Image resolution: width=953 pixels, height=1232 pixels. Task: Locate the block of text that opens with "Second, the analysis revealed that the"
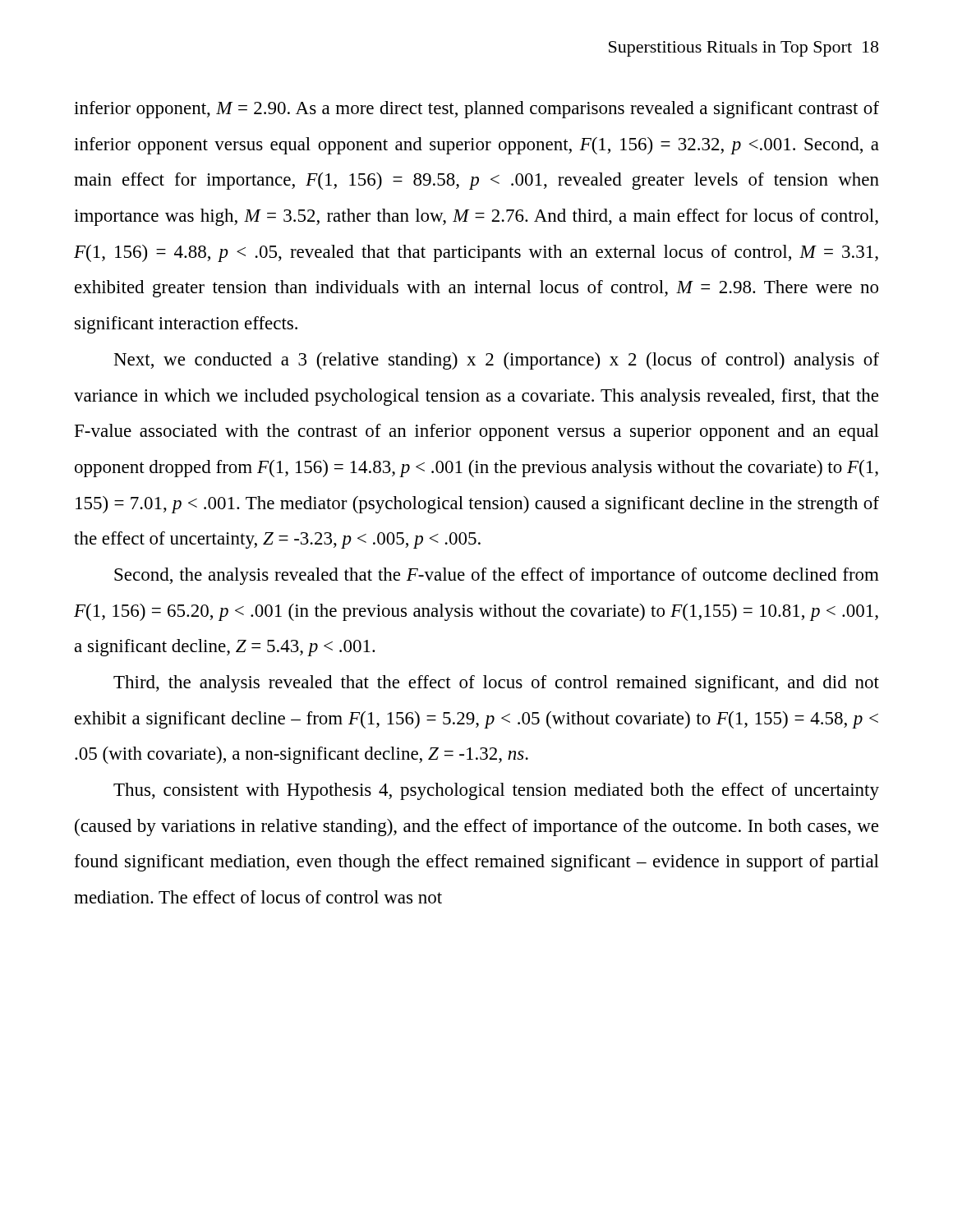click(476, 610)
